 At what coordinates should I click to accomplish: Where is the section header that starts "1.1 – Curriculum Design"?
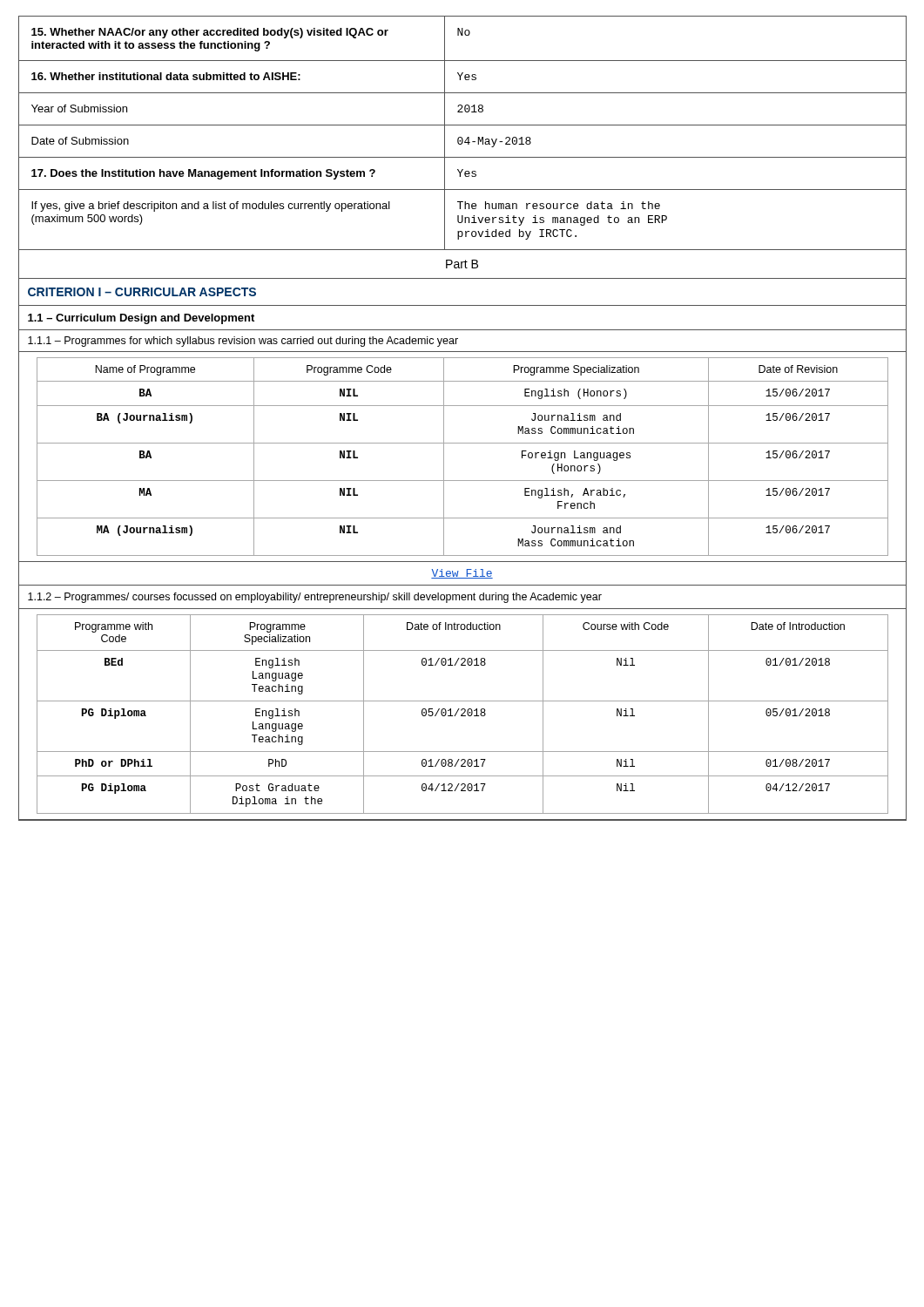pos(141,318)
